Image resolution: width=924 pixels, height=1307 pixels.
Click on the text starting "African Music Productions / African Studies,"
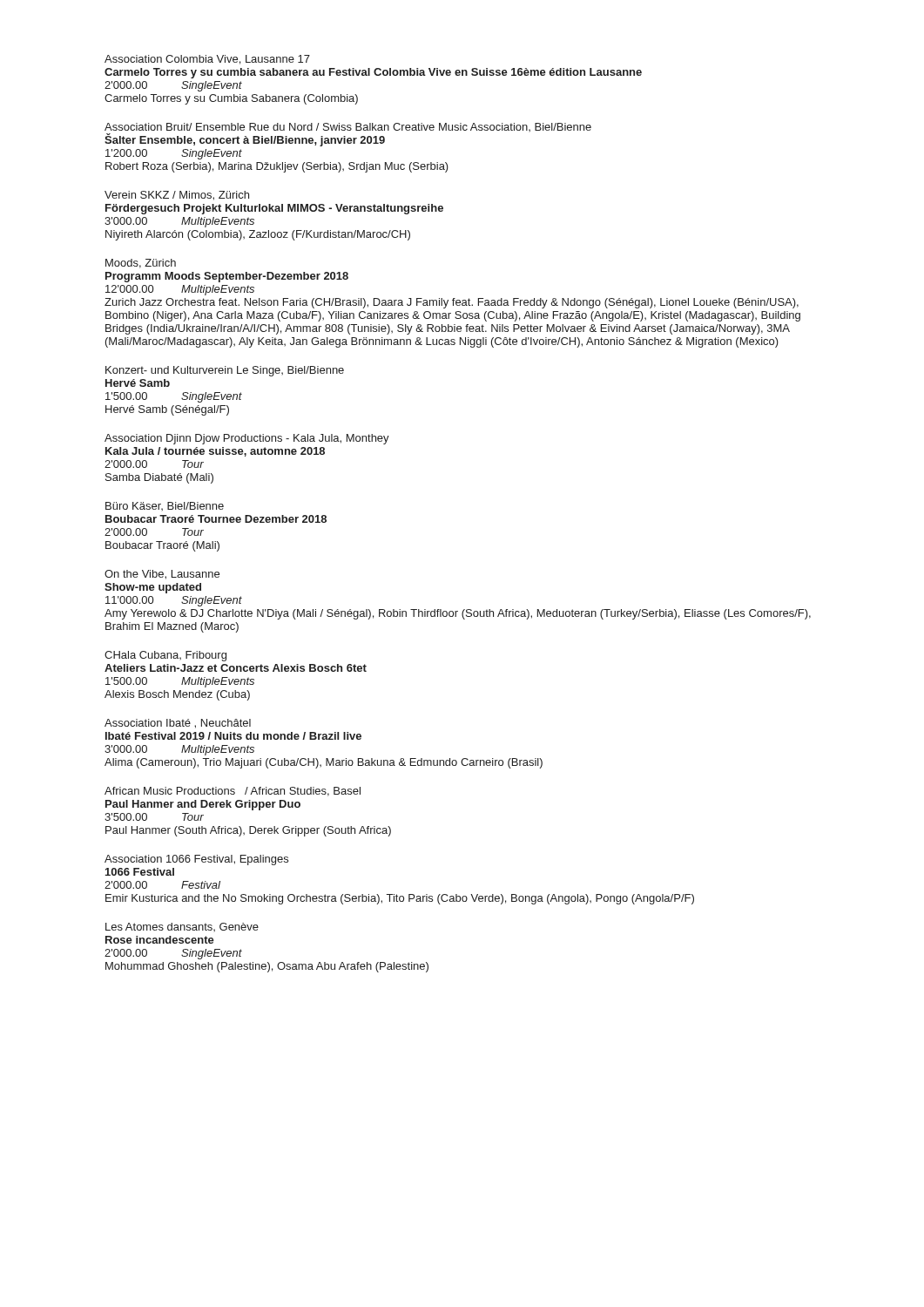(x=233, y=792)
